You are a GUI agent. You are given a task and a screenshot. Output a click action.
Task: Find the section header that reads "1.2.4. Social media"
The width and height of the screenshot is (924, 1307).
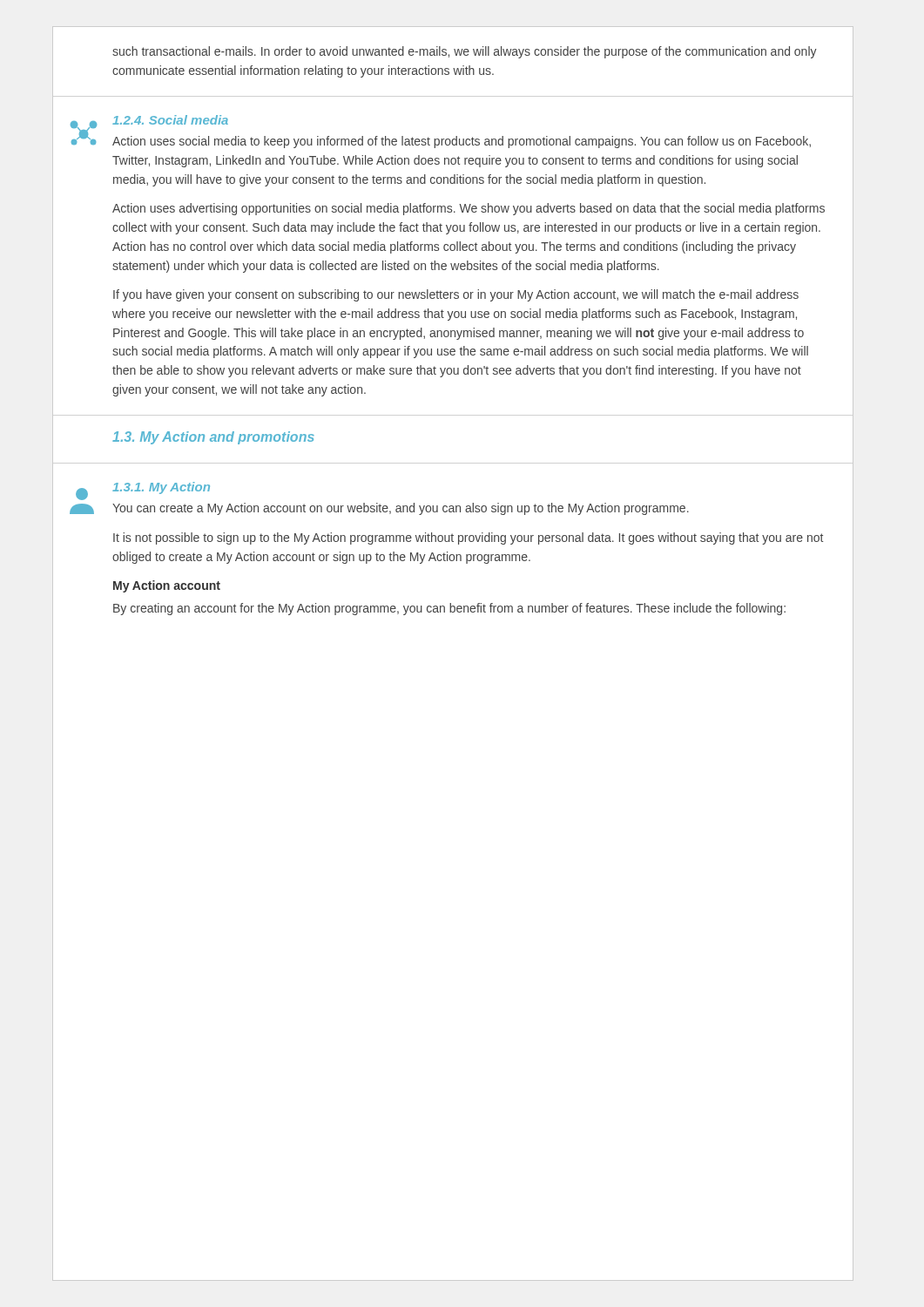[170, 120]
